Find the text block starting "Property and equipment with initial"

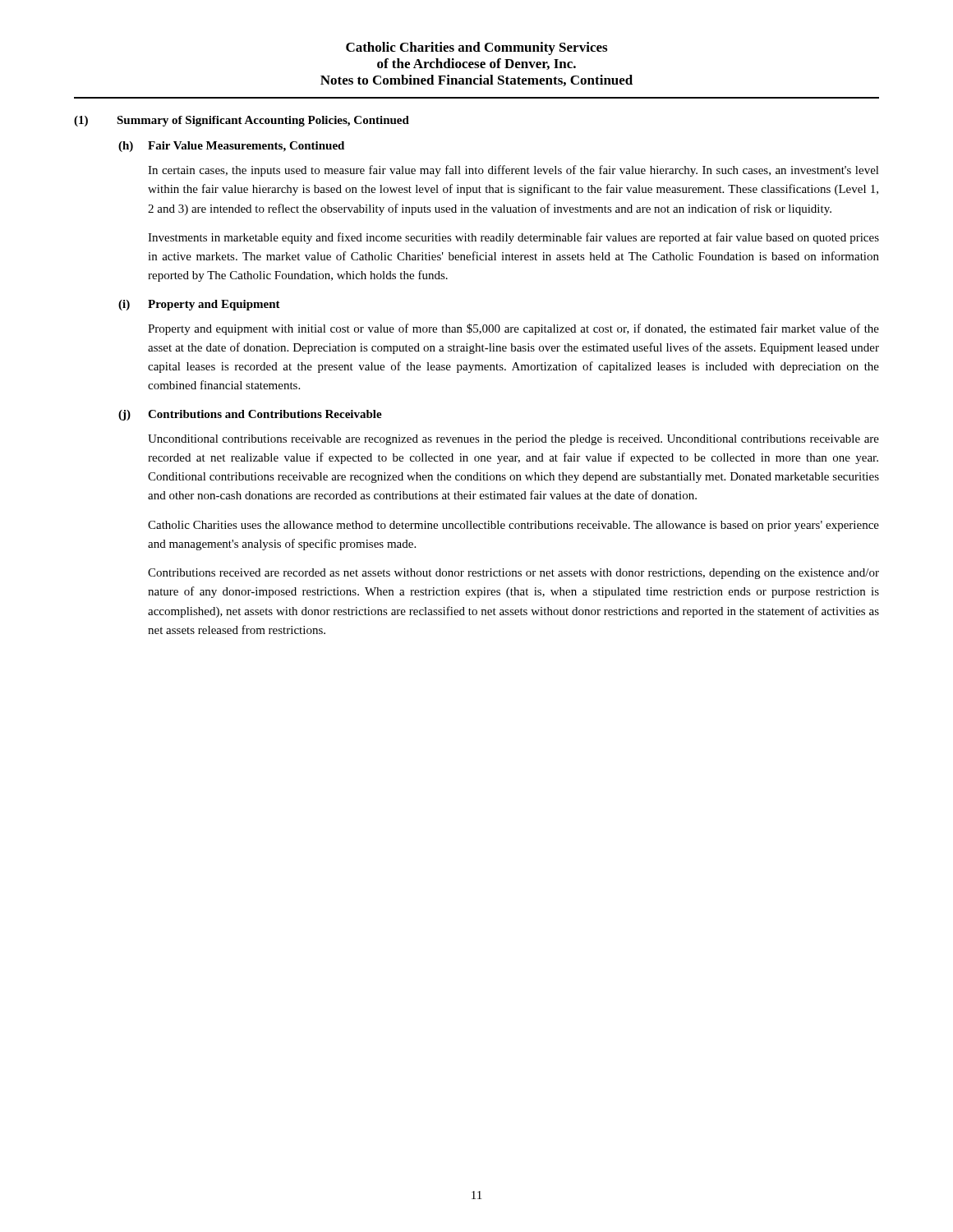coord(513,357)
